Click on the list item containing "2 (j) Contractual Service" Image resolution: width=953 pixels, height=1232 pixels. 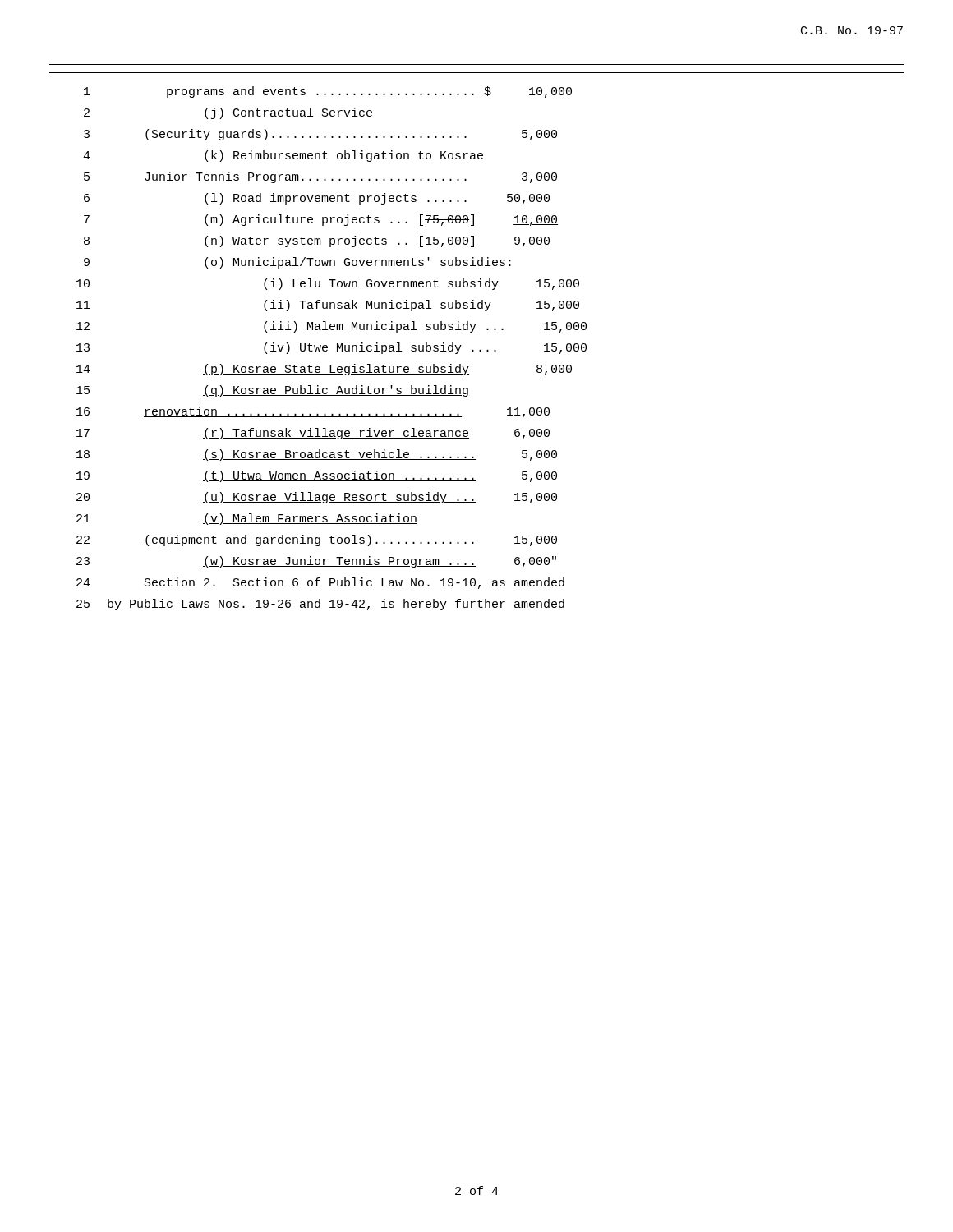pos(87,113)
